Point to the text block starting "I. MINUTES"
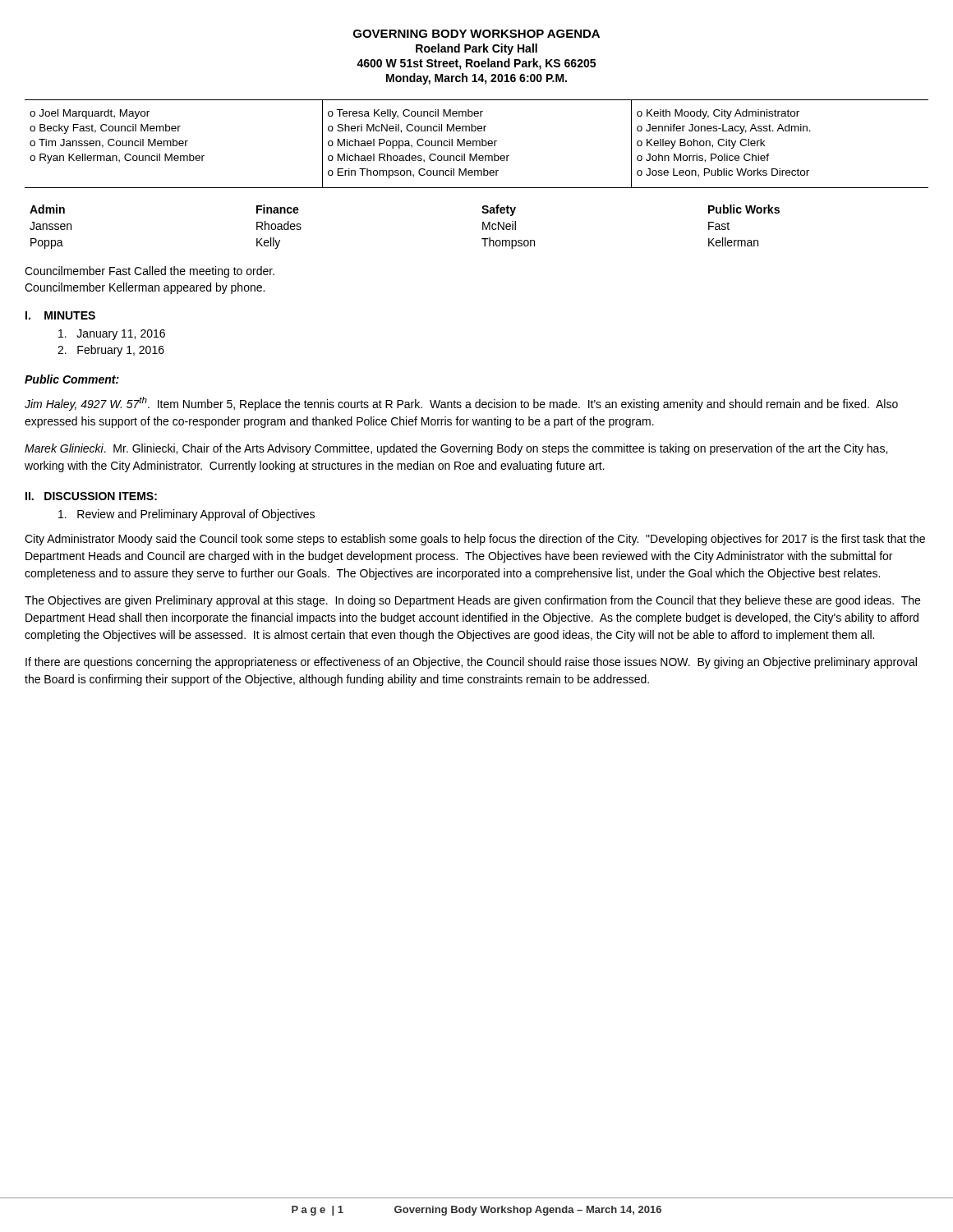The height and width of the screenshot is (1232, 953). click(x=60, y=316)
